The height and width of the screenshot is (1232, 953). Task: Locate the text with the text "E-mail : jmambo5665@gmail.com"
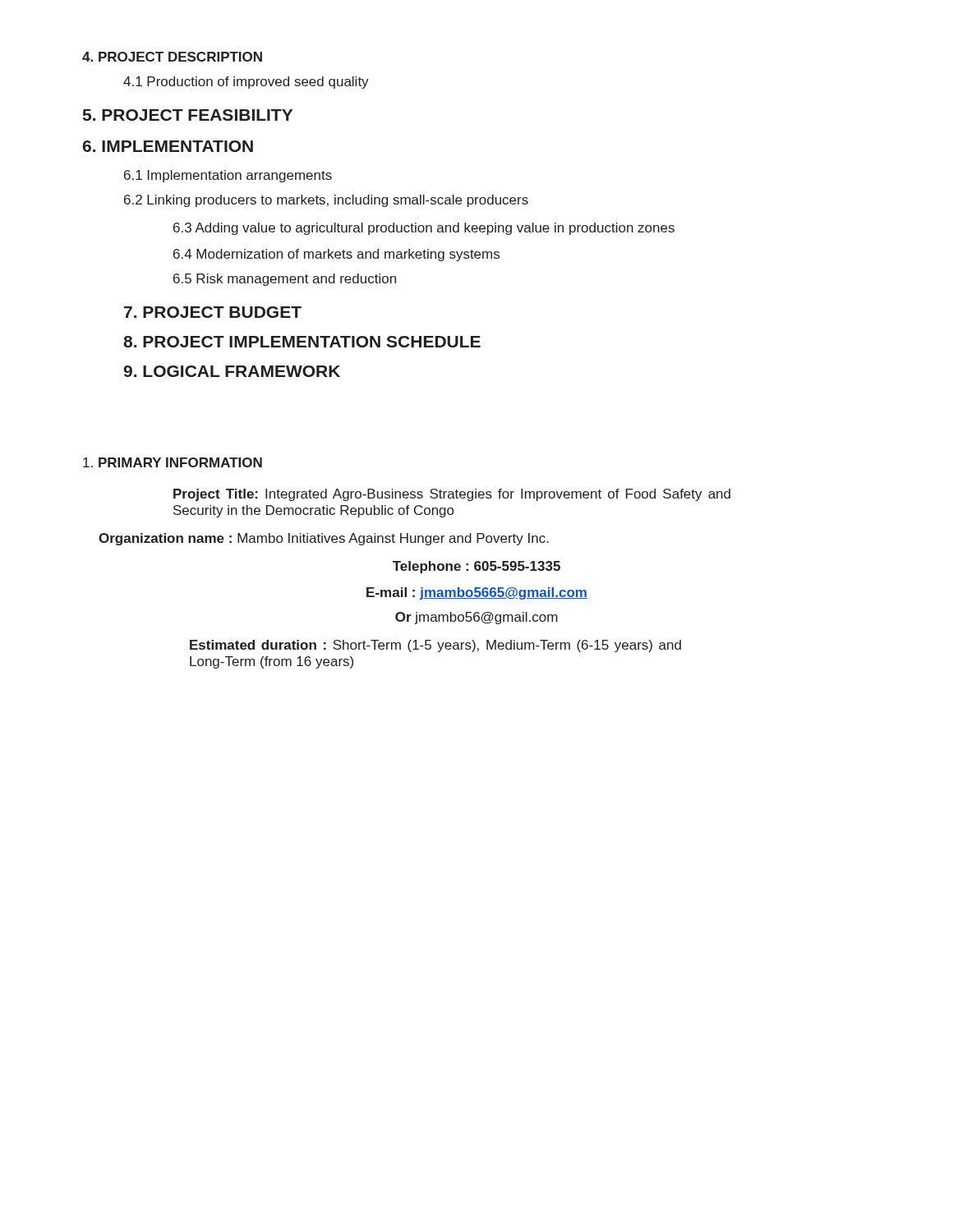[x=476, y=593]
